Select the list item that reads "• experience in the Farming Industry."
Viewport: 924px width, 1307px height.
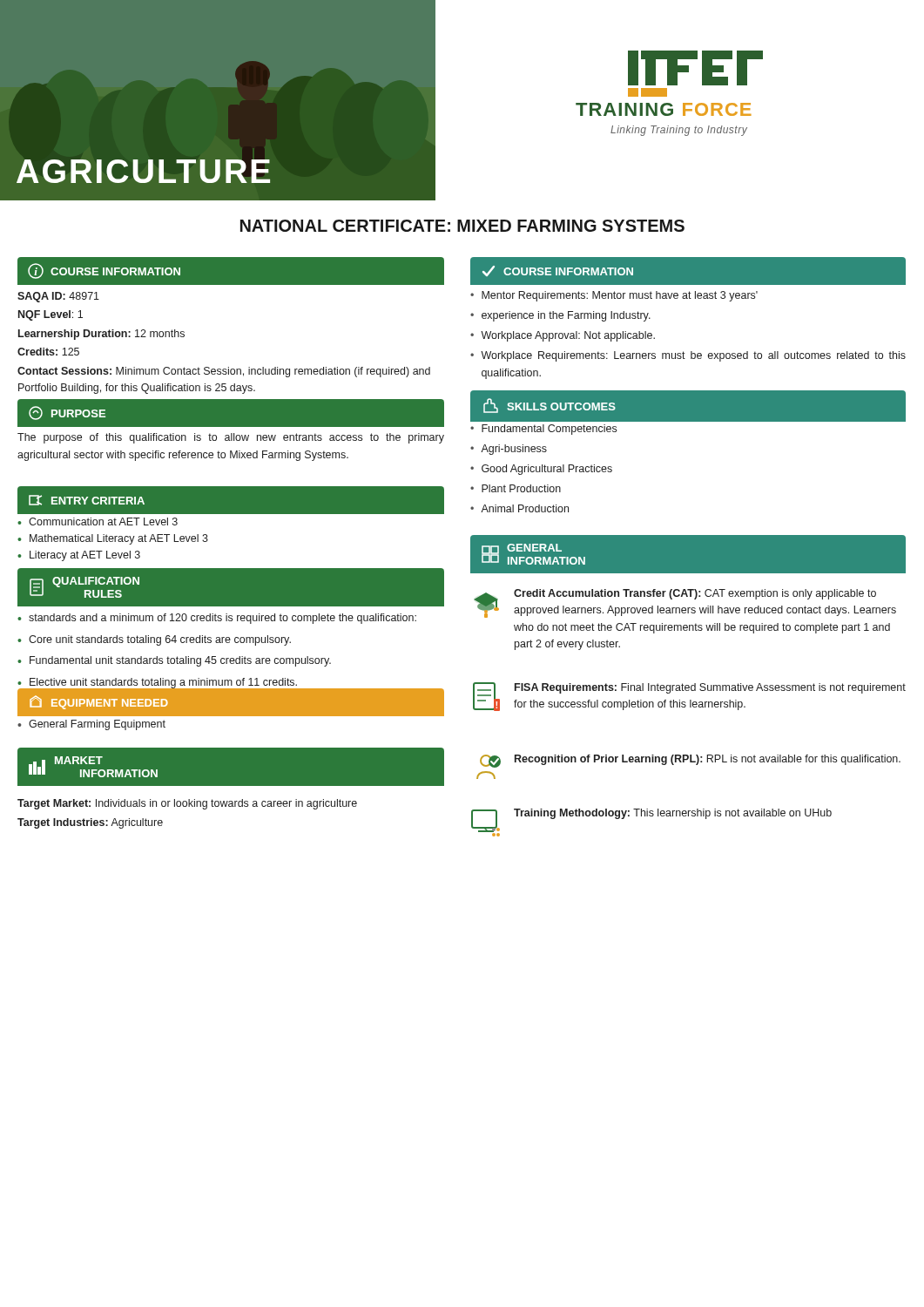(561, 315)
